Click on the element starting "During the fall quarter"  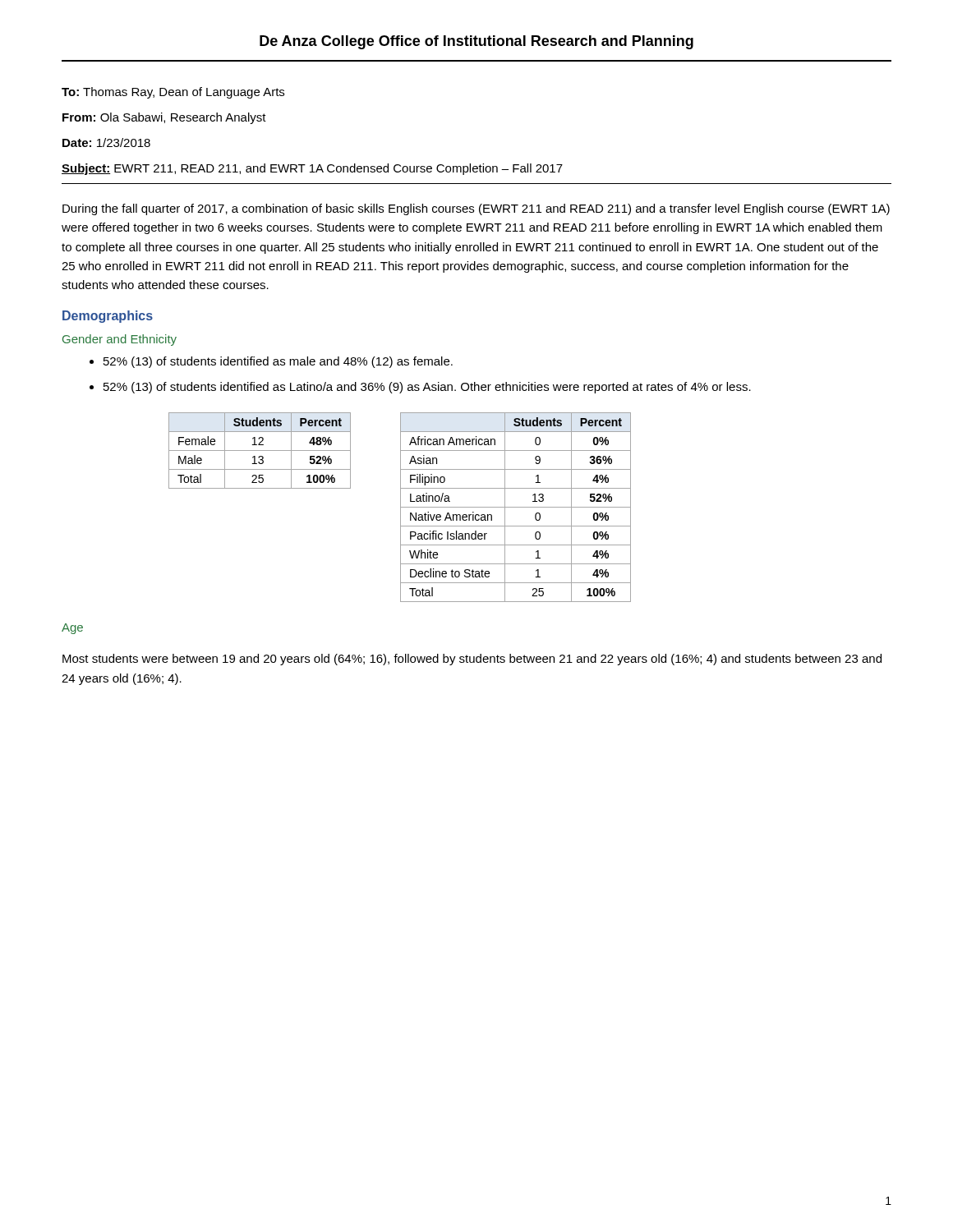(476, 246)
